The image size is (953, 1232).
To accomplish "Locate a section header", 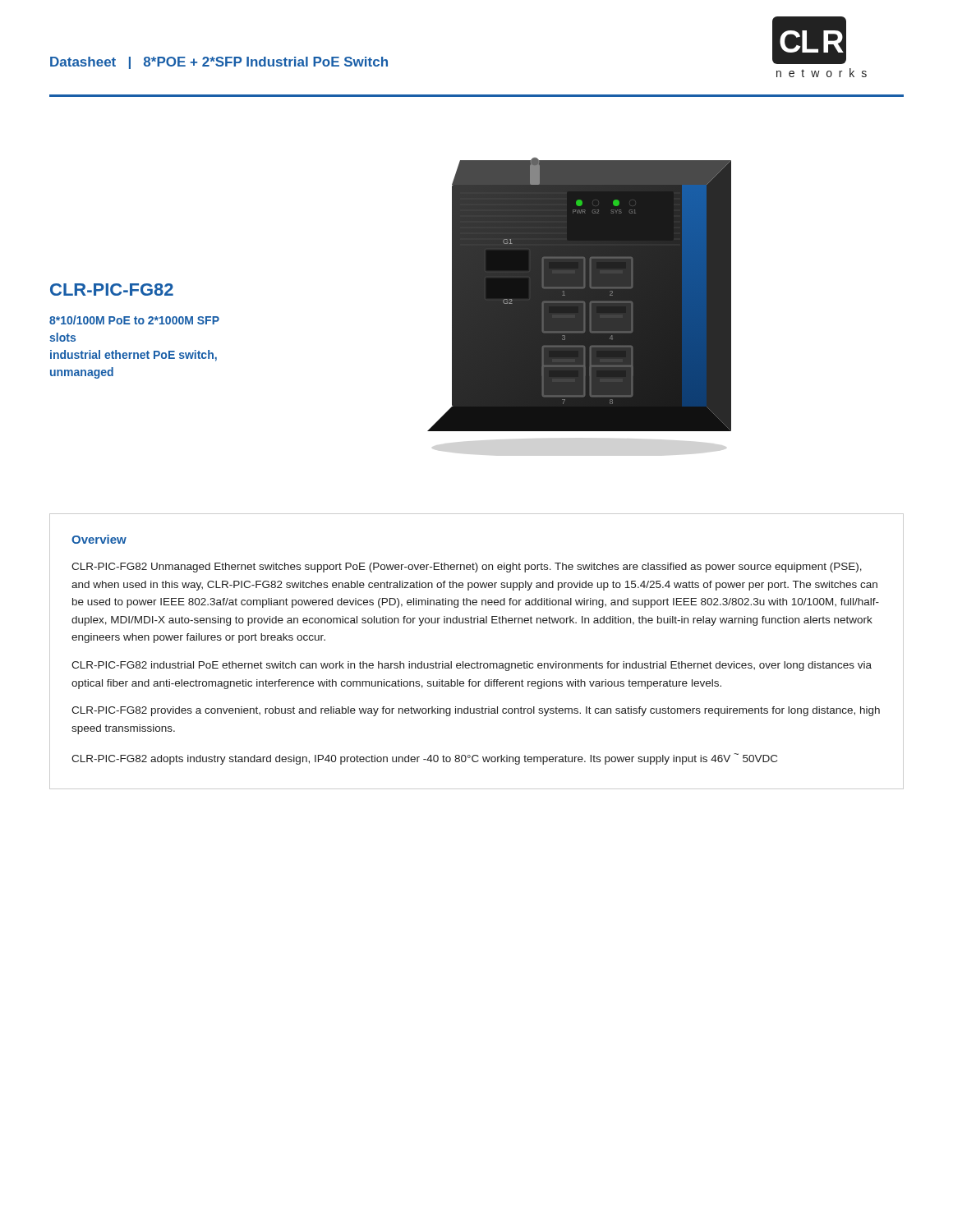I will pos(99,539).
